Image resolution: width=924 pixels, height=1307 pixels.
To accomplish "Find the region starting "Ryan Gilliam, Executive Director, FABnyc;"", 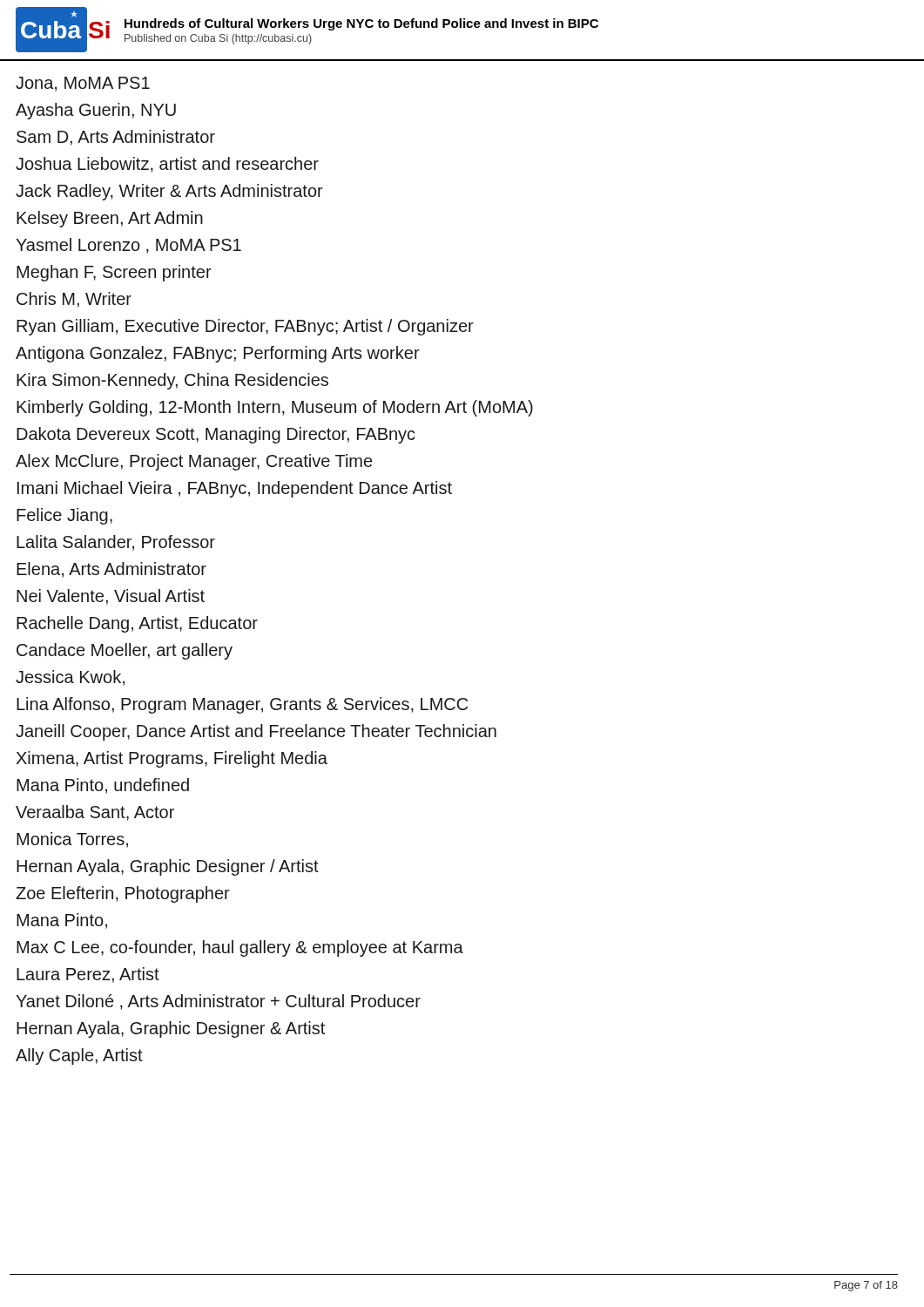I will pos(245,326).
